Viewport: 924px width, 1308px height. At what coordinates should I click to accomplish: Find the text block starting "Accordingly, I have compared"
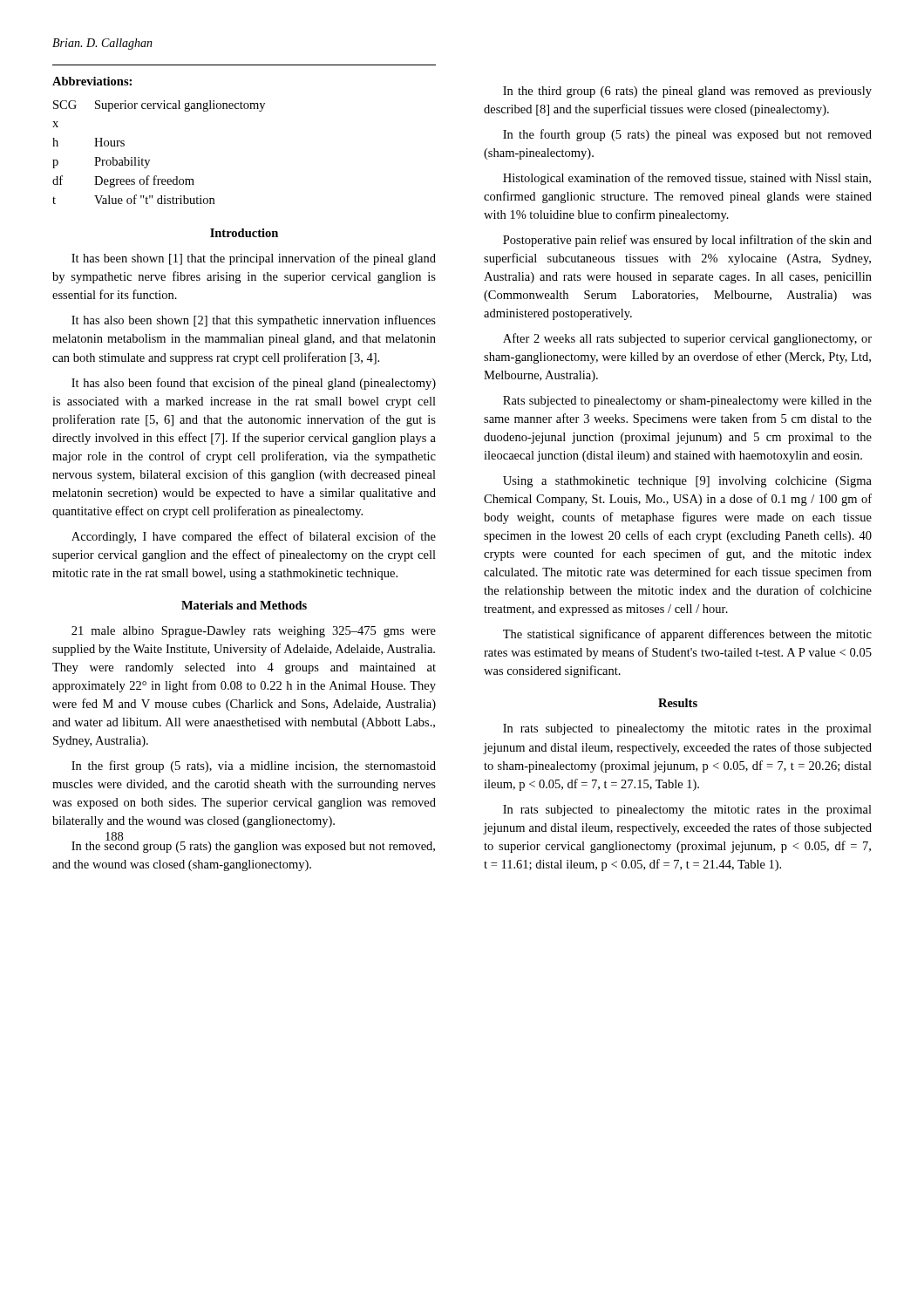tap(244, 555)
